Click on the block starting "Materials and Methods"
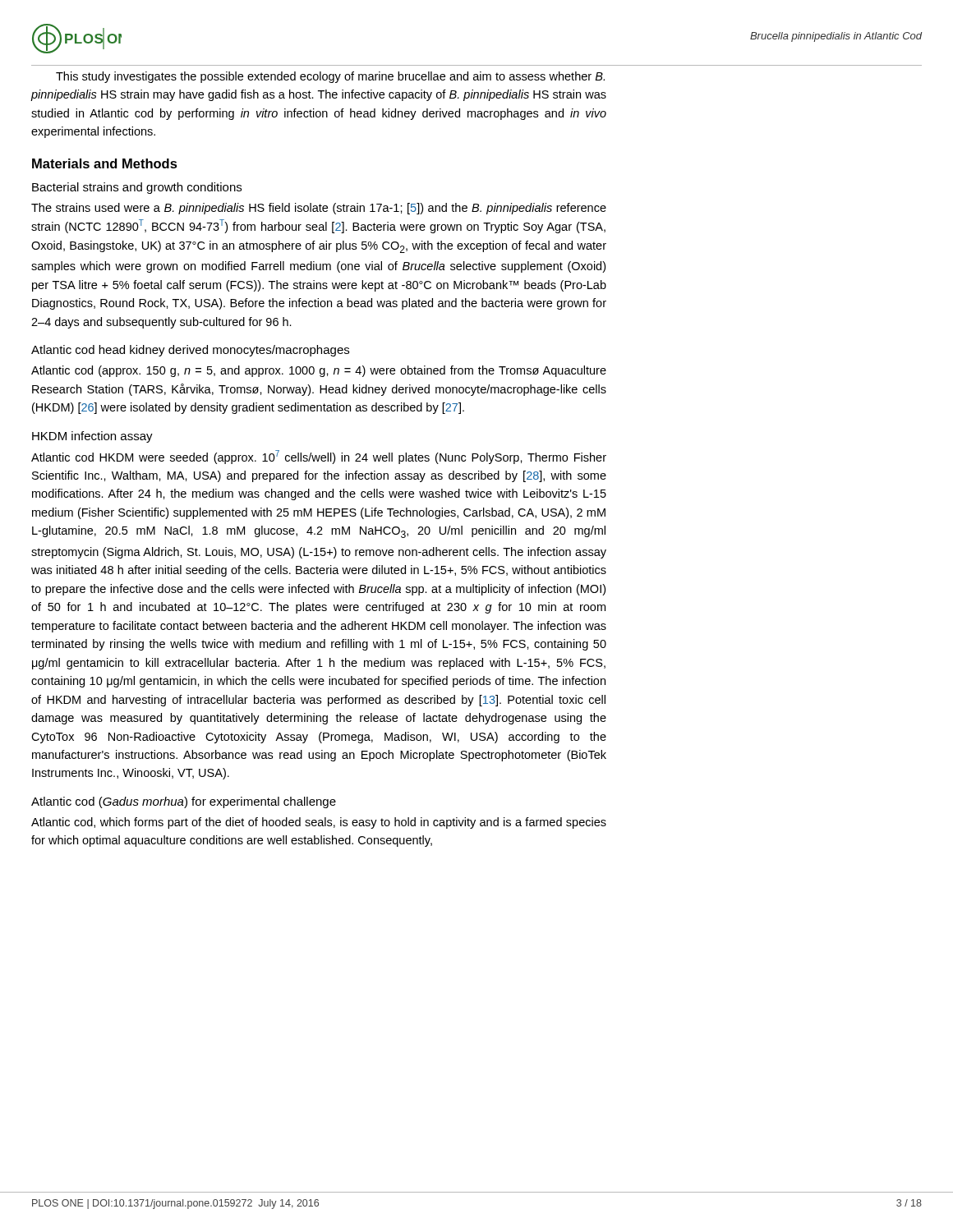The height and width of the screenshot is (1232, 953). click(x=104, y=163)
